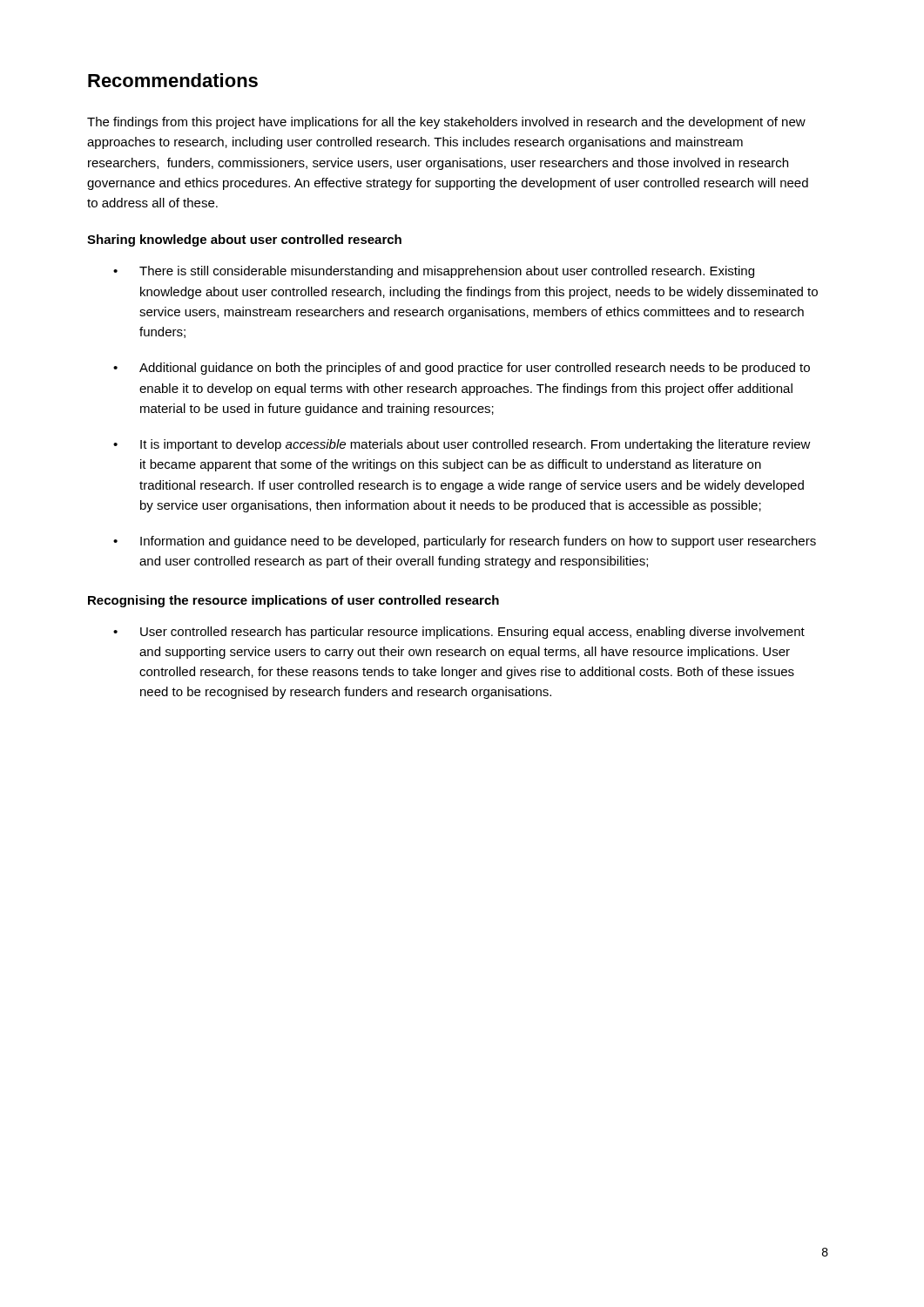Find the block on this page that starts "• It is important to develop accessible"

tap(466, 474)
